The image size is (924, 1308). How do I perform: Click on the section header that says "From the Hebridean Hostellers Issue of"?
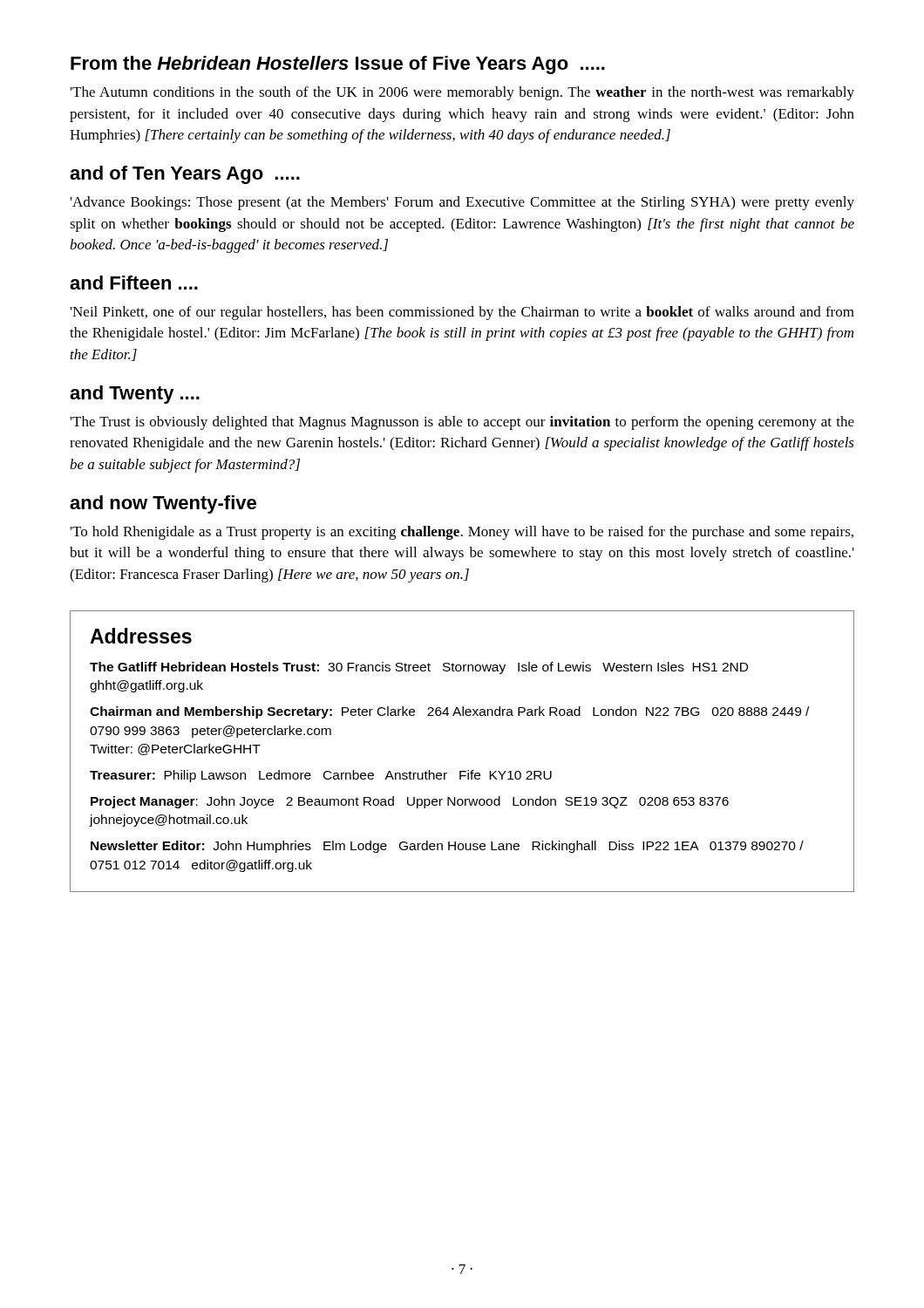[x=338, y=63]
